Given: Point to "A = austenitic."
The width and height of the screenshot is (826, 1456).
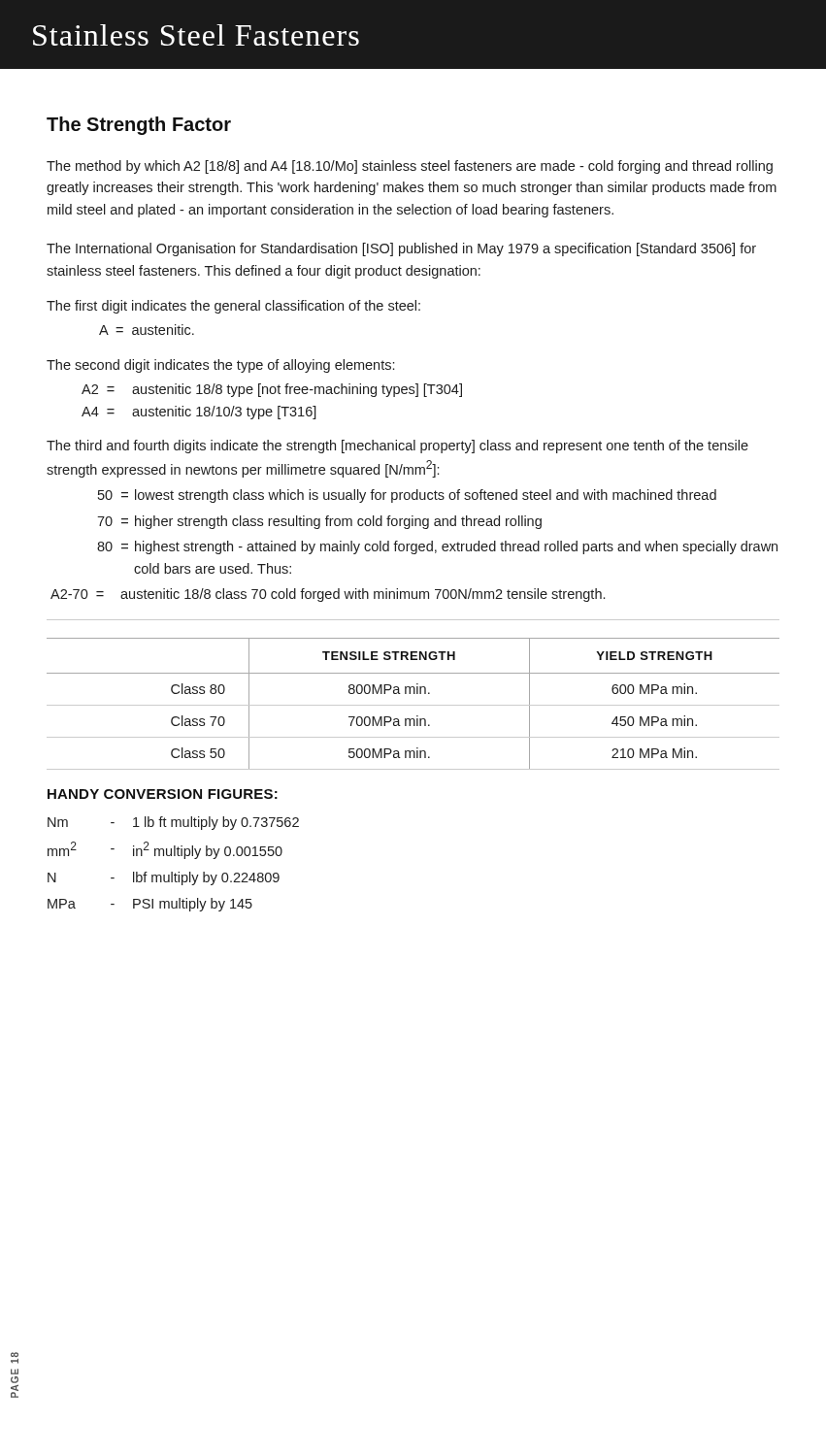Looking at the screenshot, I should click(x=147, y=330).
